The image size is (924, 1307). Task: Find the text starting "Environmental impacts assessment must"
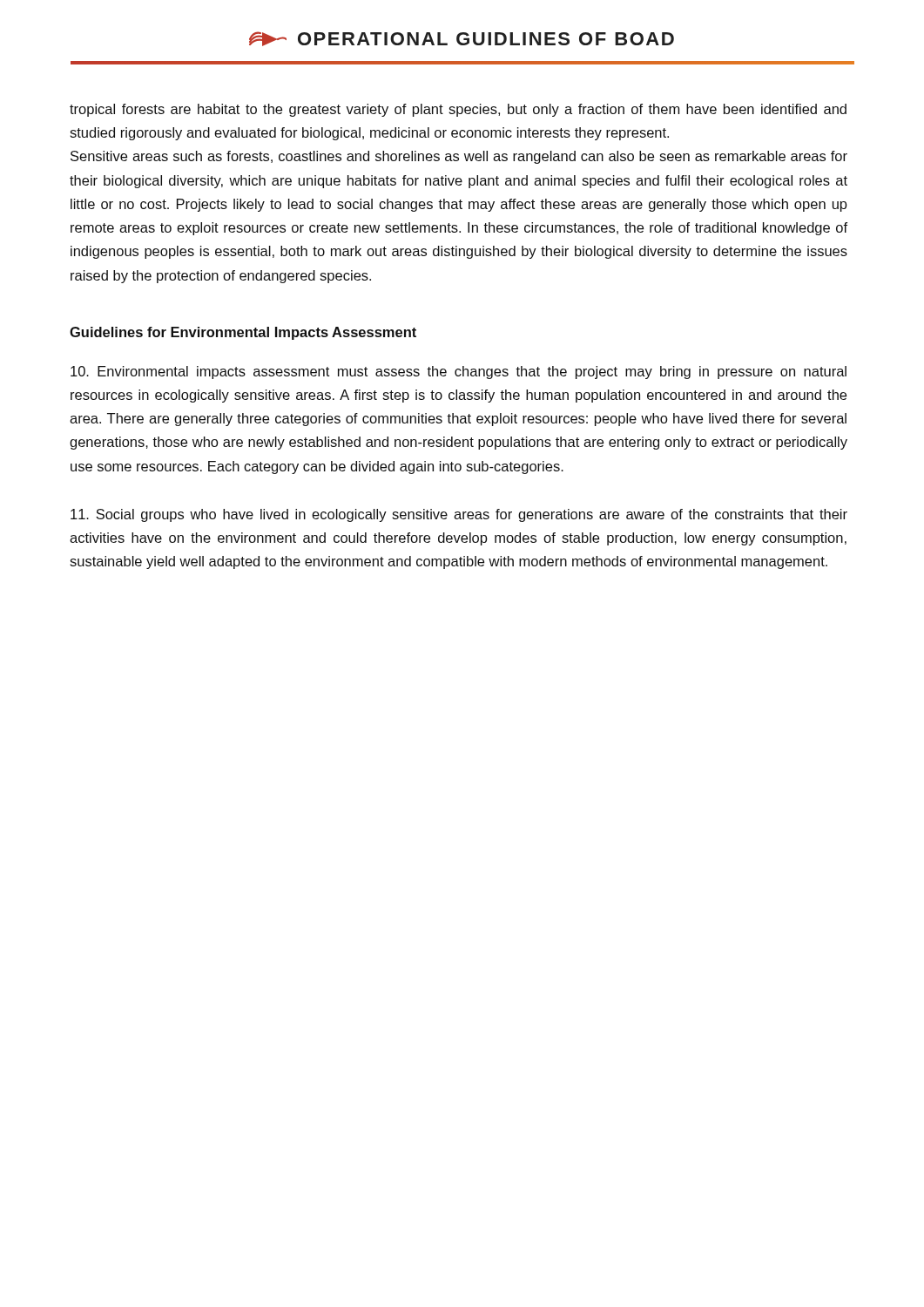(459, 418)
